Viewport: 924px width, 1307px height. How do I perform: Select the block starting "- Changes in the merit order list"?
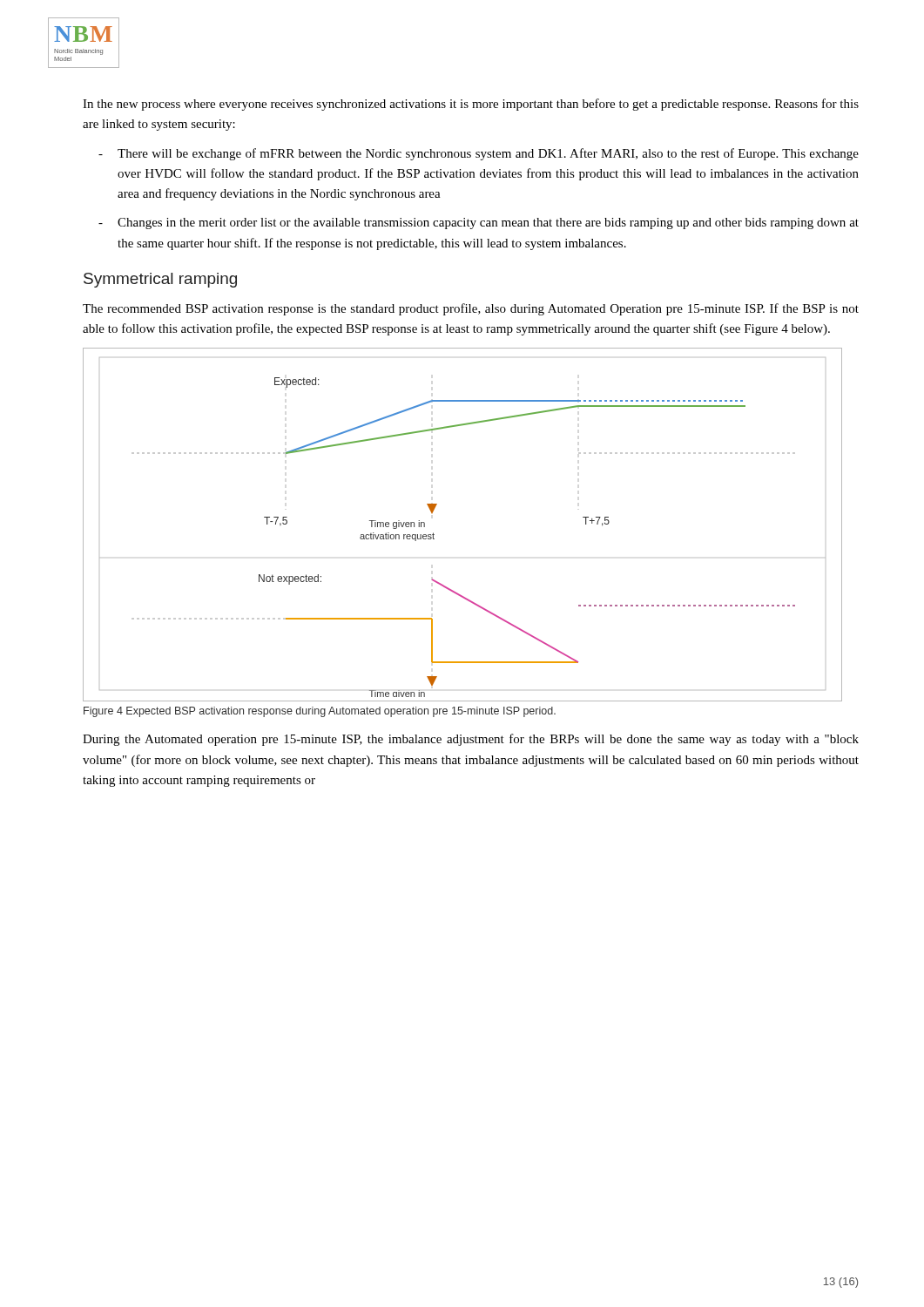(479, 233)
